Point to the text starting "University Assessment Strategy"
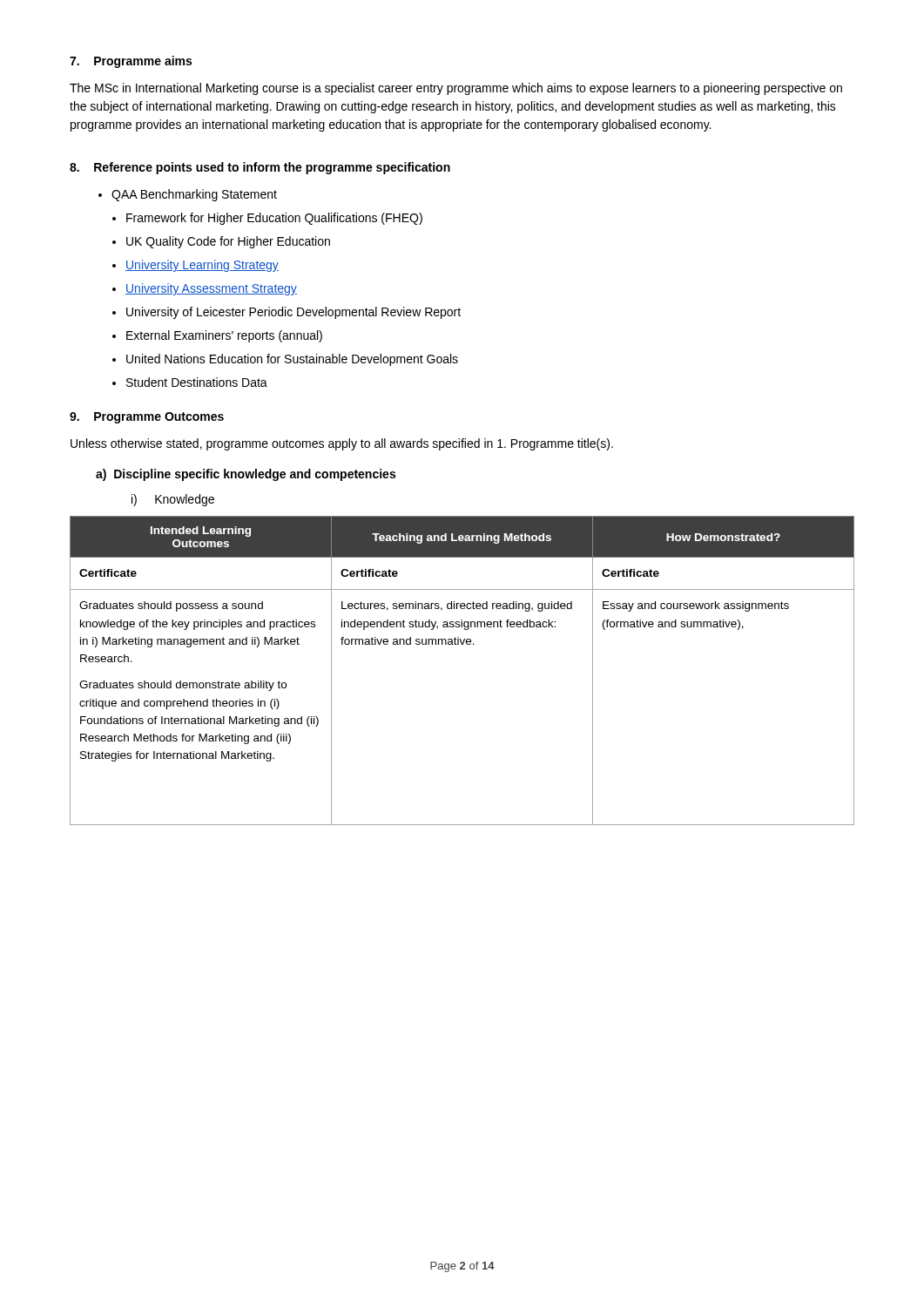The height and width of the screenshot is (1307, 924). coord(205,289)
